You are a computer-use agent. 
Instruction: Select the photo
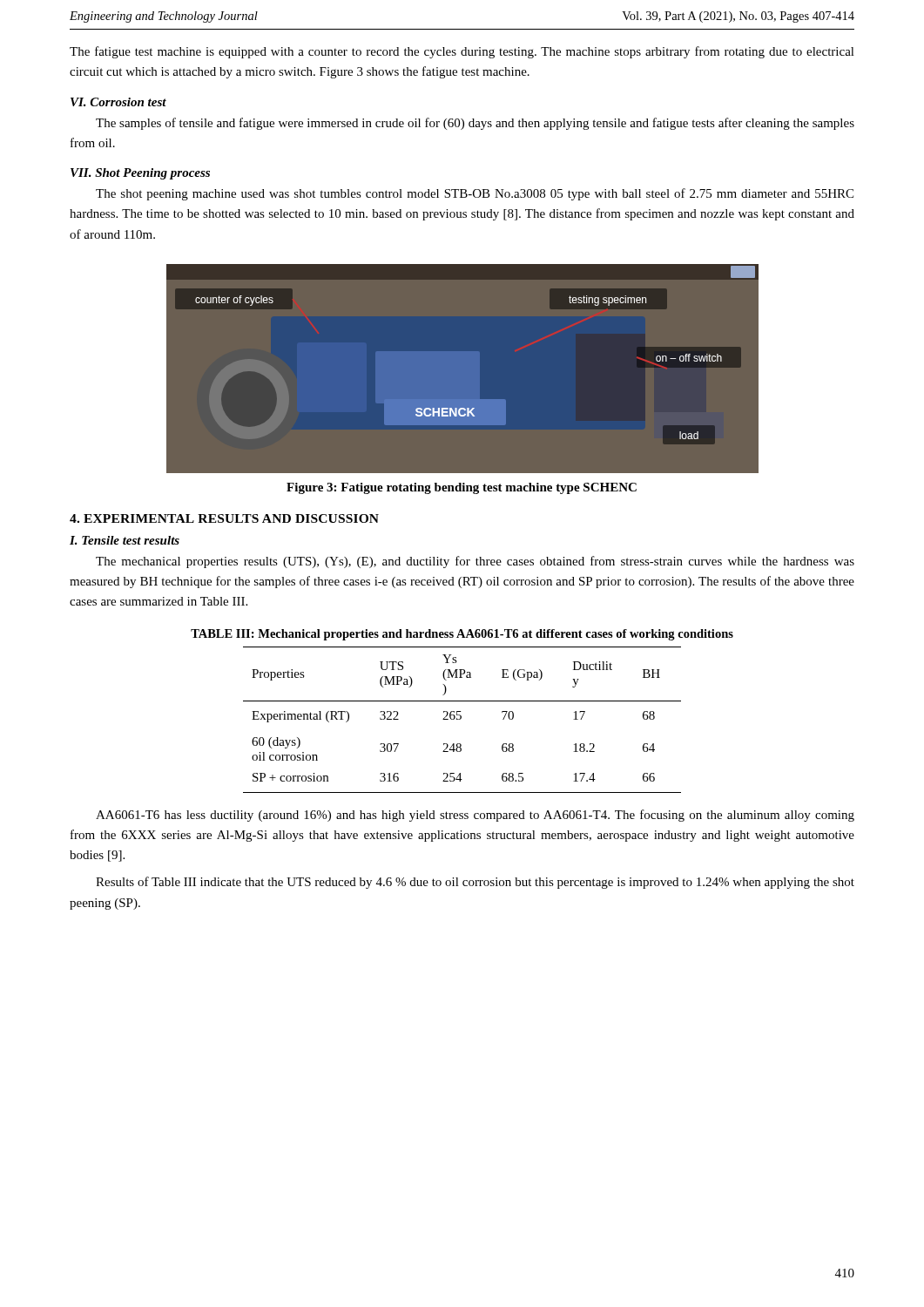pyautogui.click(x=462, y=368)
